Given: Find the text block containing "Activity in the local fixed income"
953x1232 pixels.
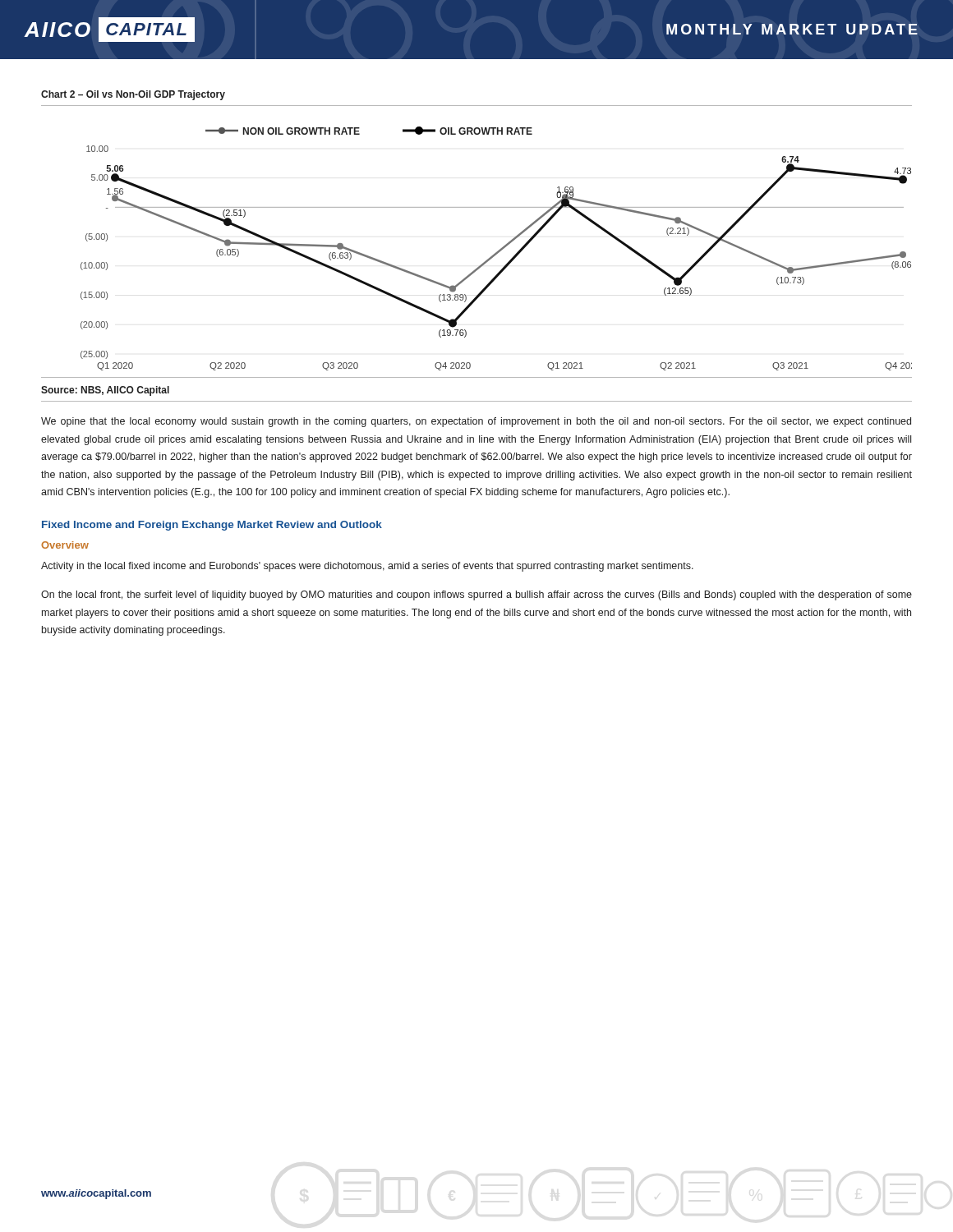Looking at the screenshot, I should click(367, 565).
